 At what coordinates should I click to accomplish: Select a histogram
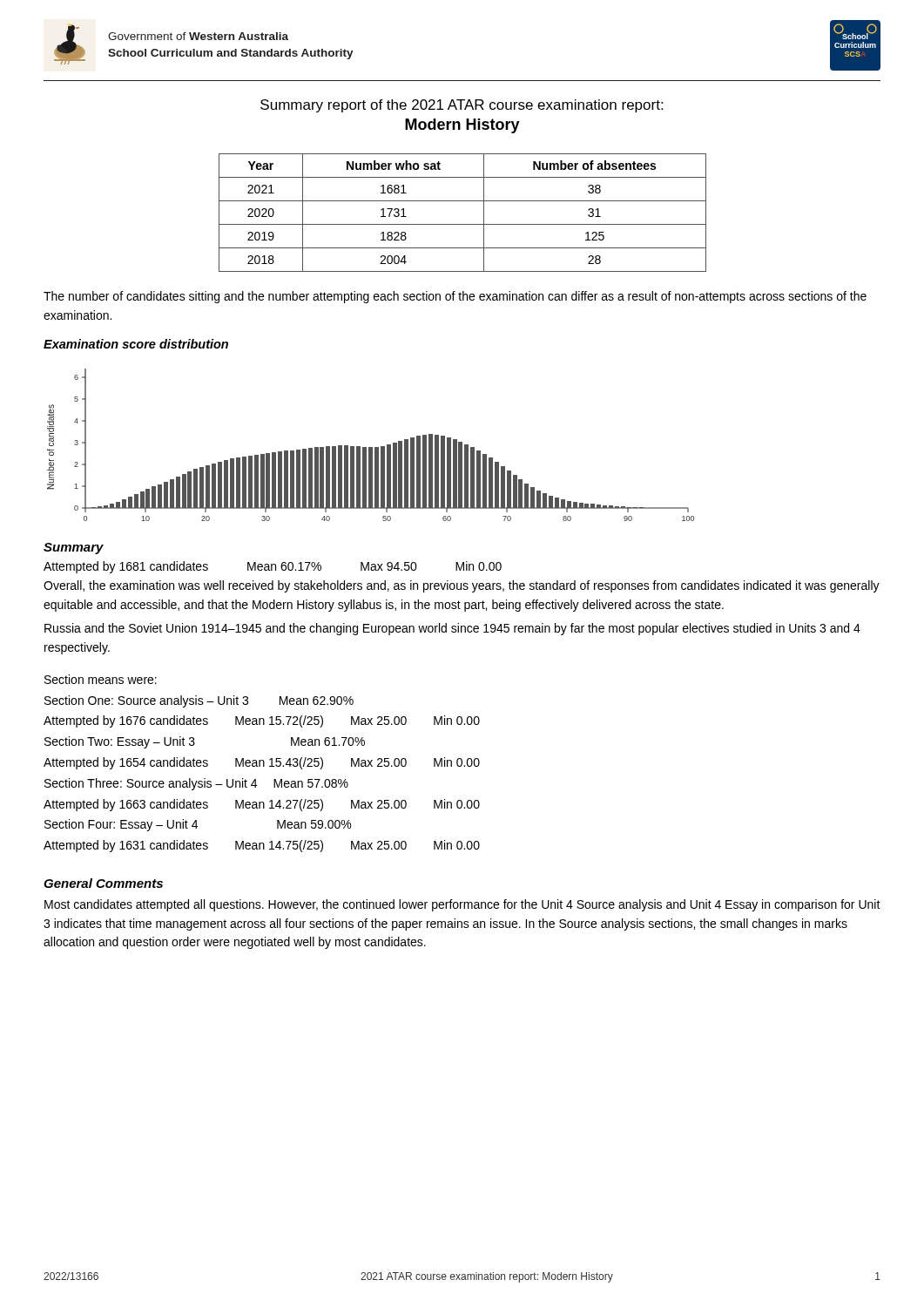coord(357,446)
